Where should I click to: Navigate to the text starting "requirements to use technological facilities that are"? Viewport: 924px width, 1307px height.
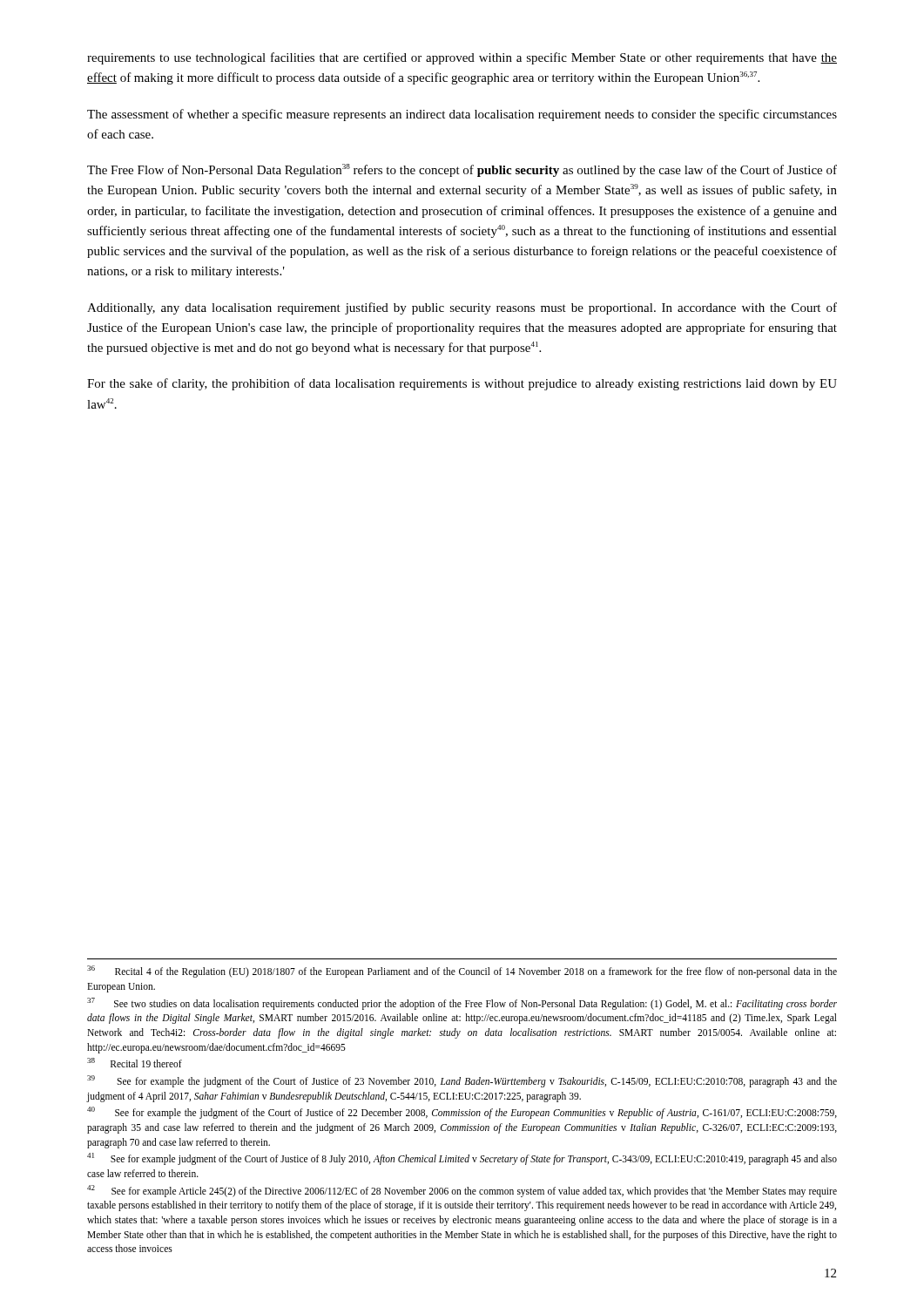point(462,68)
